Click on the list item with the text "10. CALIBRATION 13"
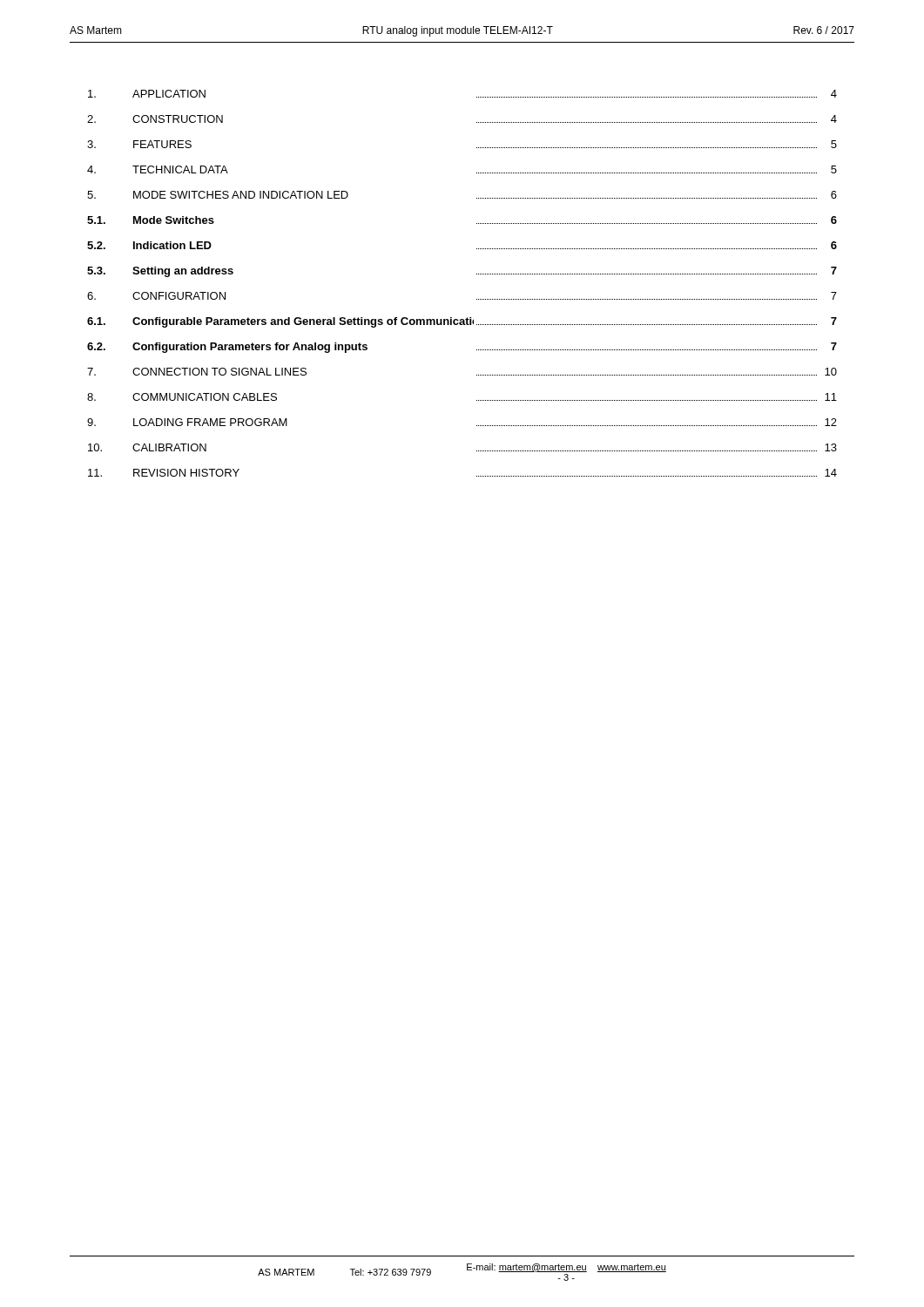Image resolution: width=924 pixels, height=1307 pixels. [x=169, y=447]
